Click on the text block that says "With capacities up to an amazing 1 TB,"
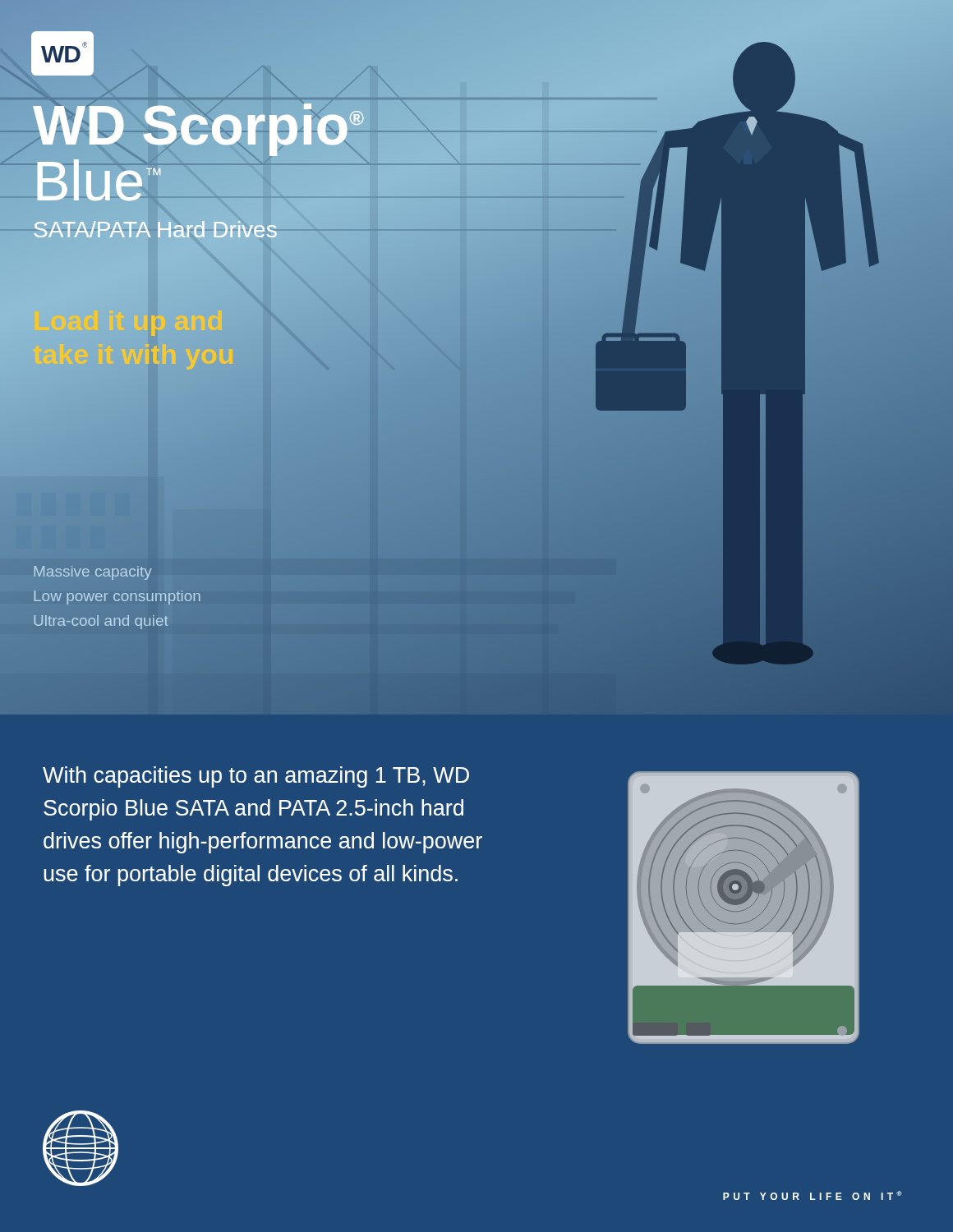The height and width of the screenshot is (1232, 953). point(277,825)
